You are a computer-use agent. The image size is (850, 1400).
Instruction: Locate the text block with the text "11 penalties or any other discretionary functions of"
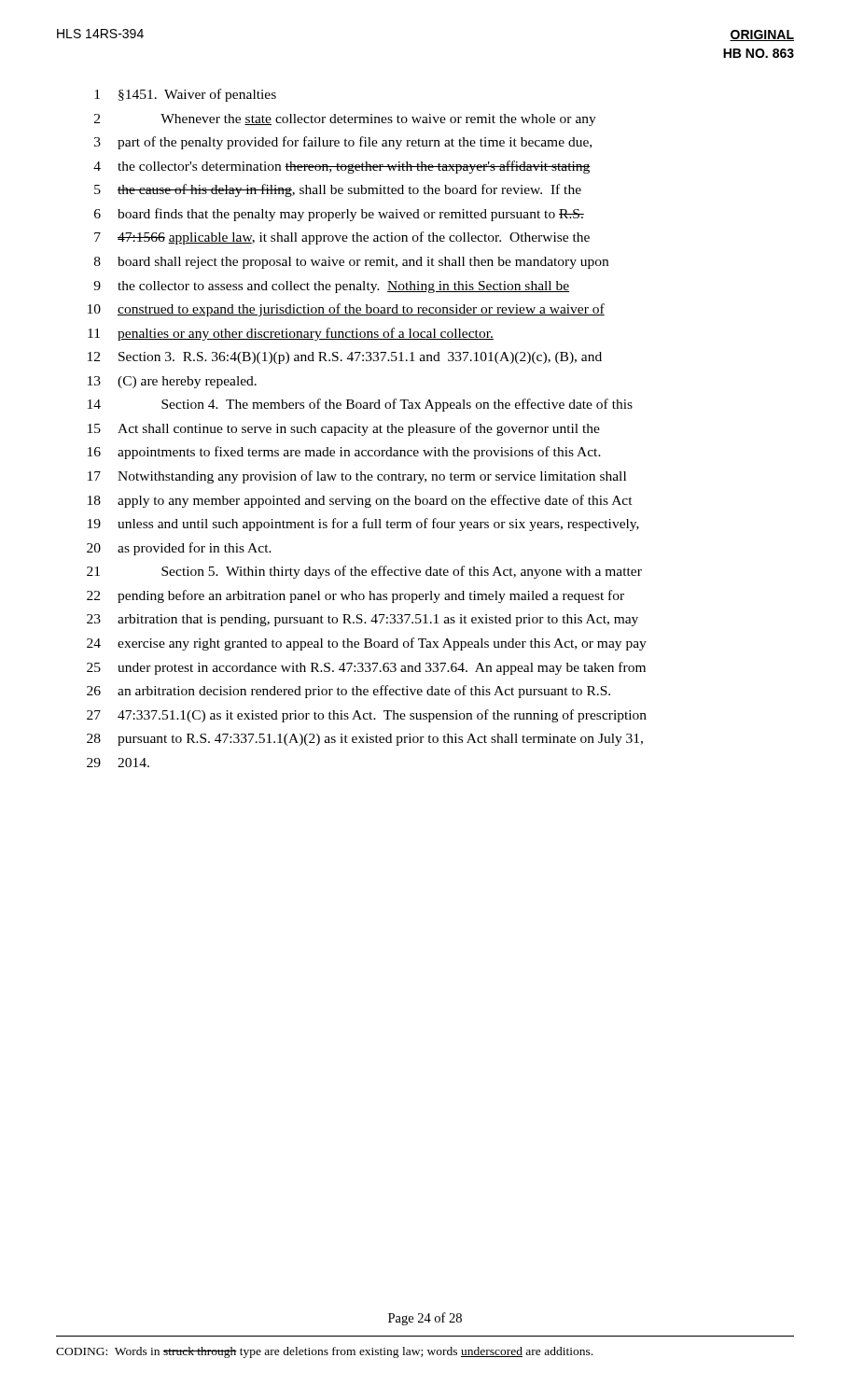coord(425,333)
